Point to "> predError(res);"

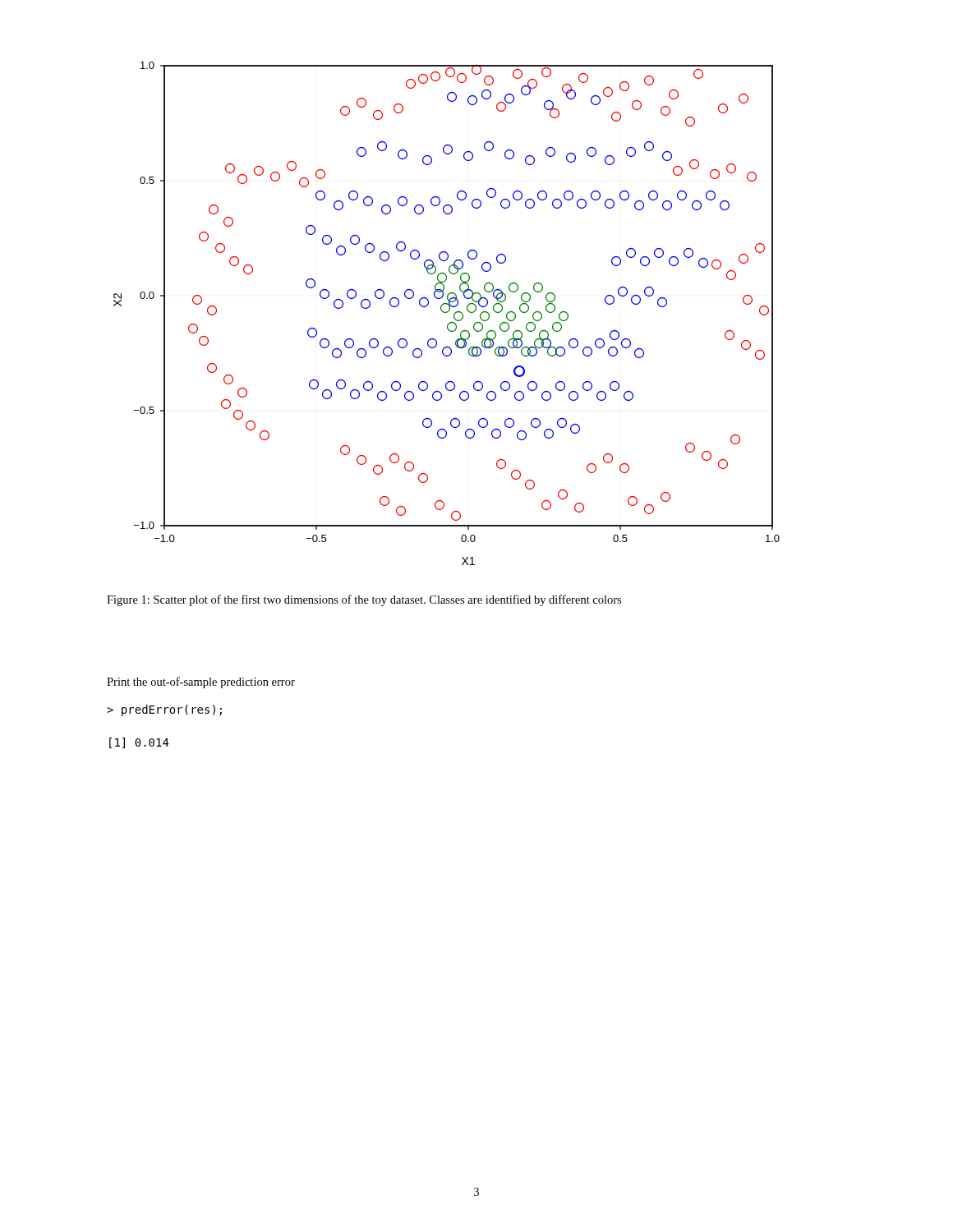click(x=166, y=710)
